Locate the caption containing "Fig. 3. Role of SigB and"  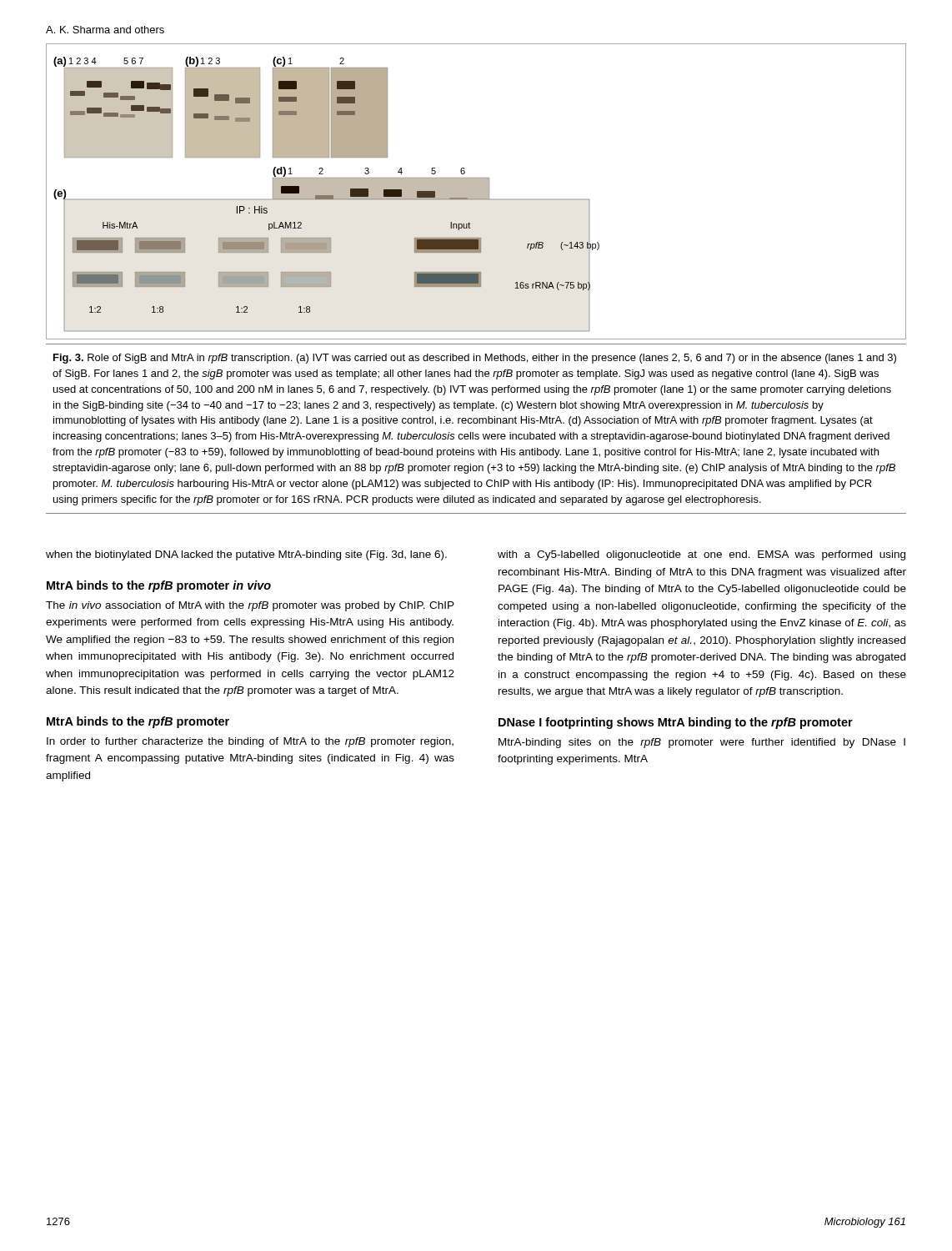(475, 428)
